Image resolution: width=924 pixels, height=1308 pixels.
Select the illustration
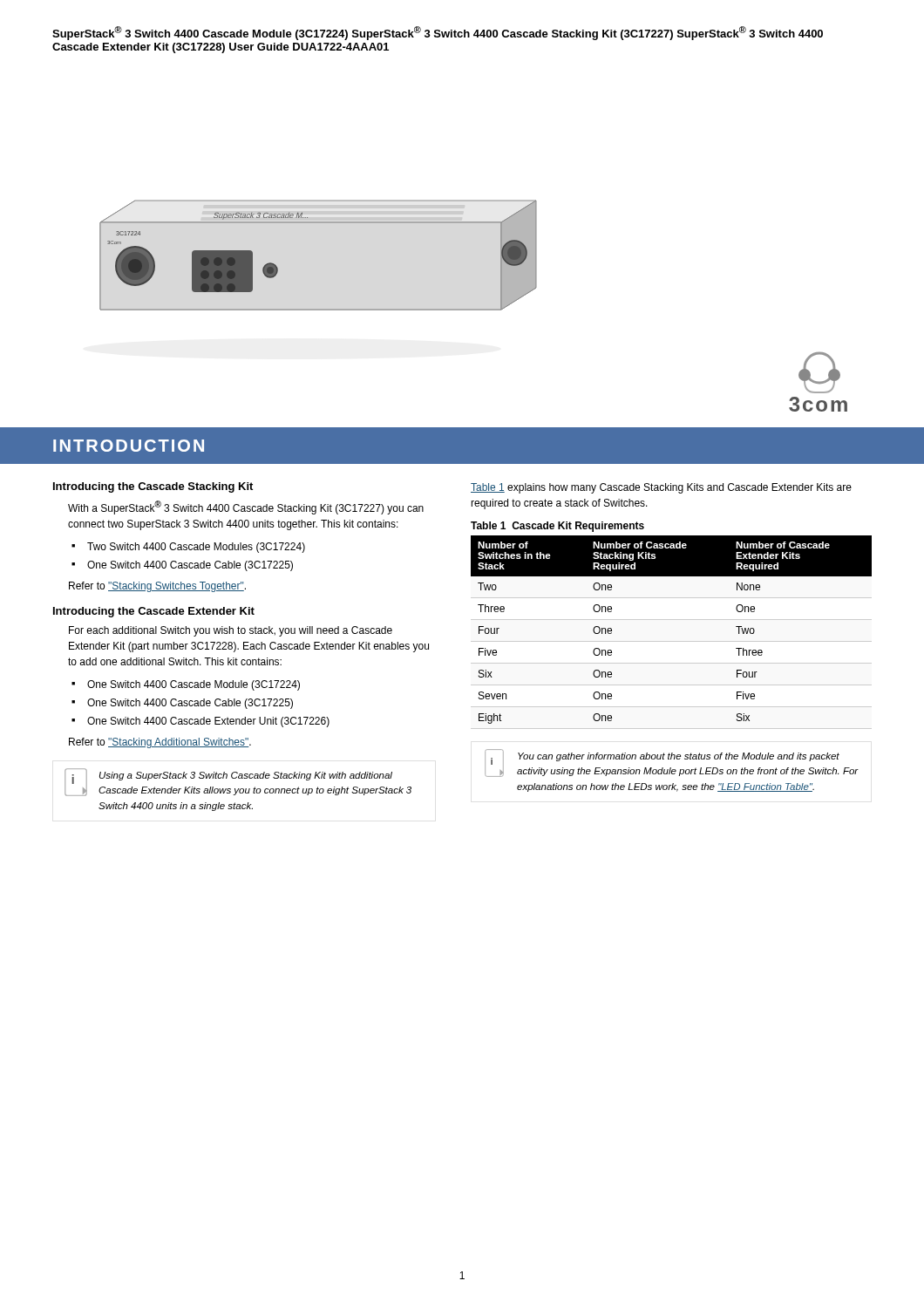(x=301, y=240)
